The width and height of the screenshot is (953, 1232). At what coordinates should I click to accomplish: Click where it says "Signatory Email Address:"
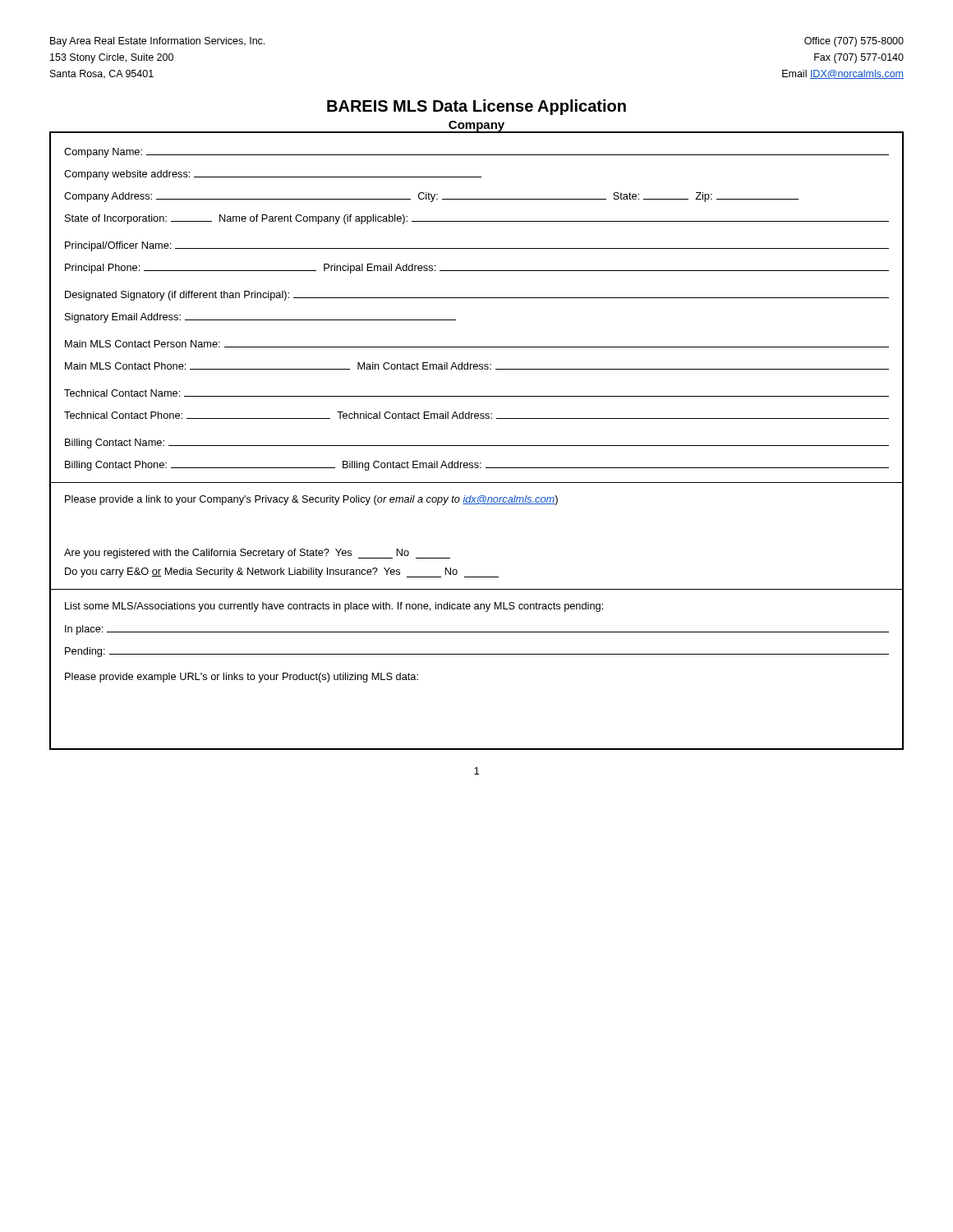click(260, 315)
